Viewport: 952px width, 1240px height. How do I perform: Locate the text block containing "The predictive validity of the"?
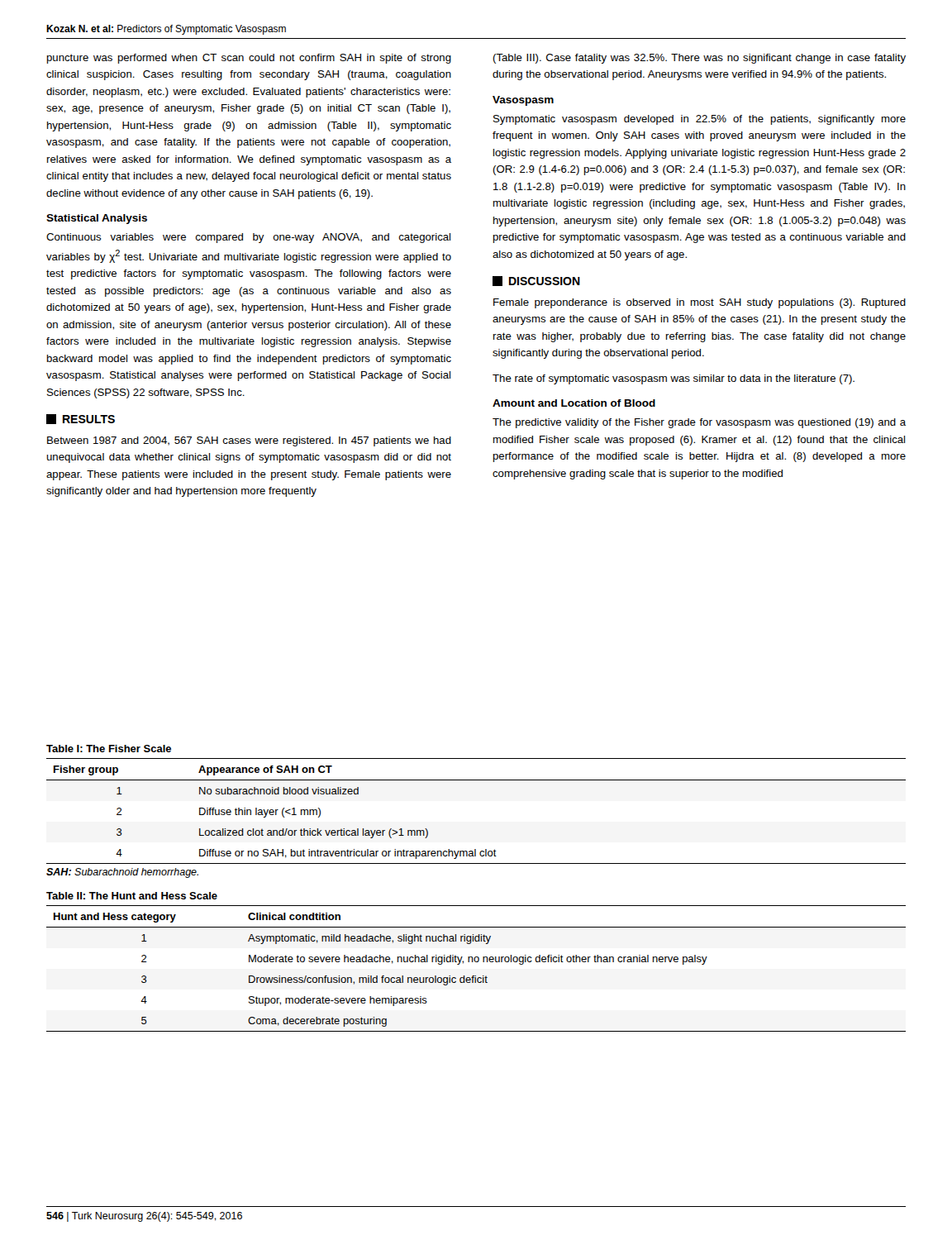(x=699, y=448)
